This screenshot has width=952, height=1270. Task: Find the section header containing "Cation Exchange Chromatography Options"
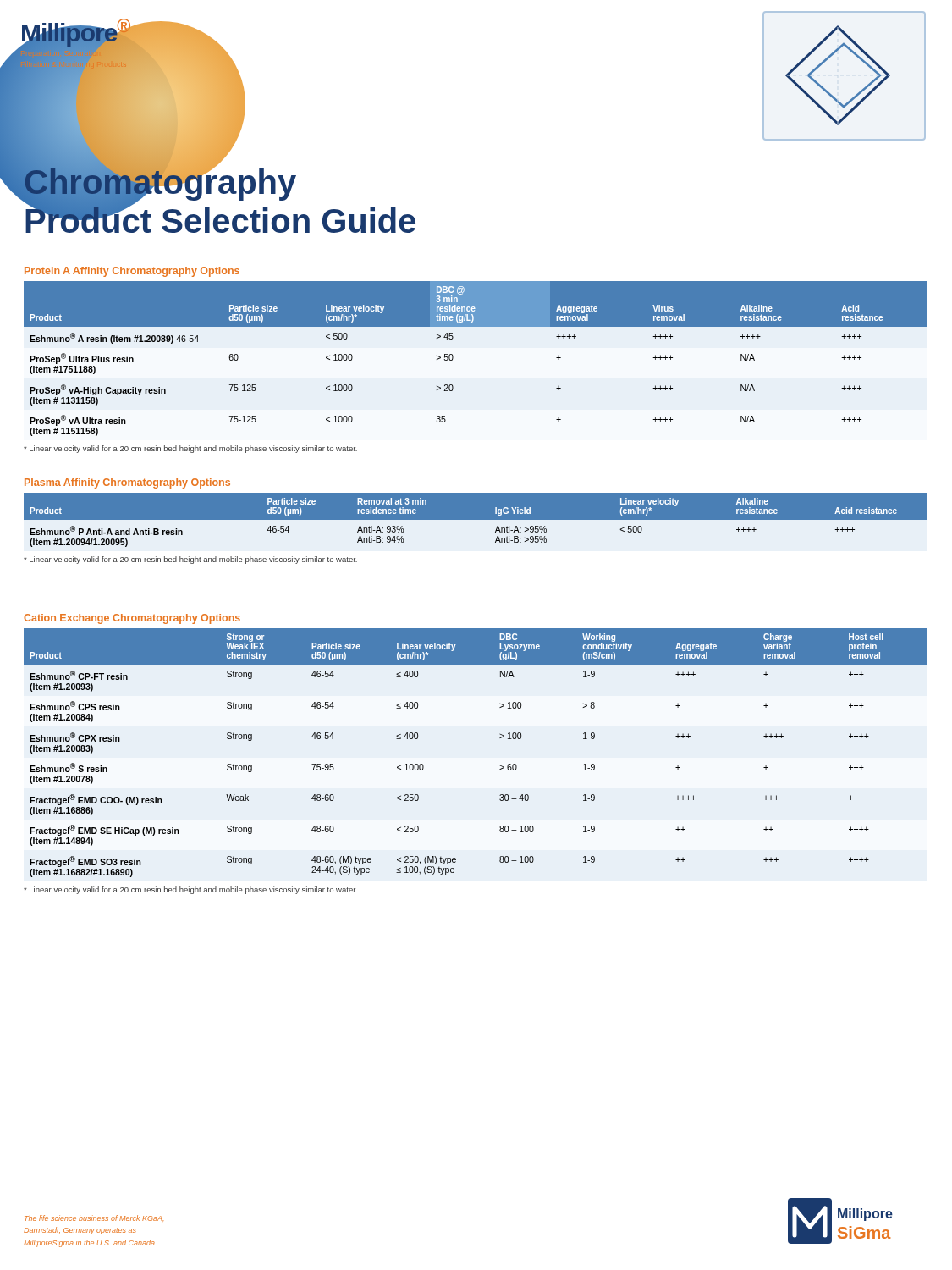pos(132,618)
